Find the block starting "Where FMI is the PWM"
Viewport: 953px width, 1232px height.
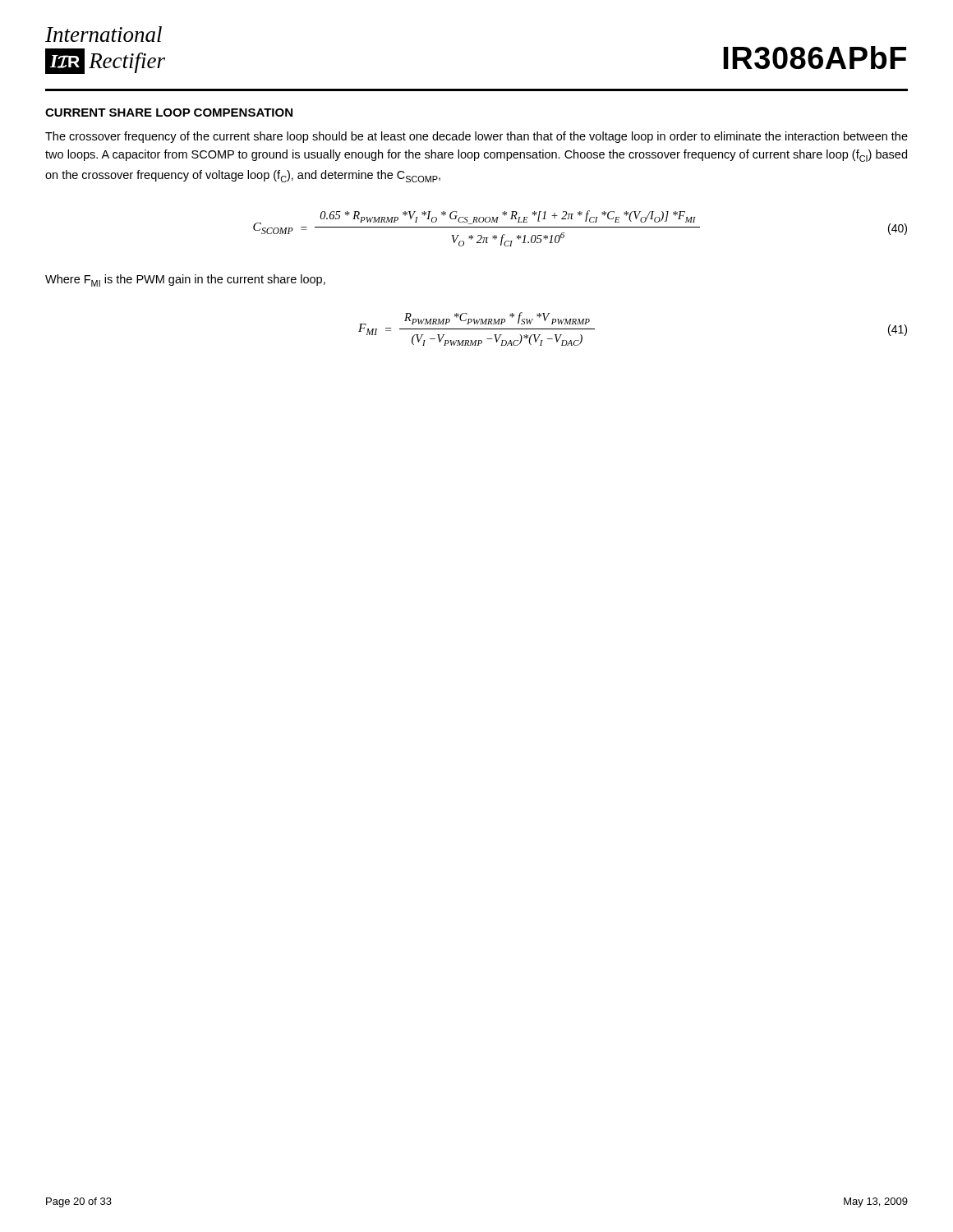pyautogui.click(x=186, y=280)
